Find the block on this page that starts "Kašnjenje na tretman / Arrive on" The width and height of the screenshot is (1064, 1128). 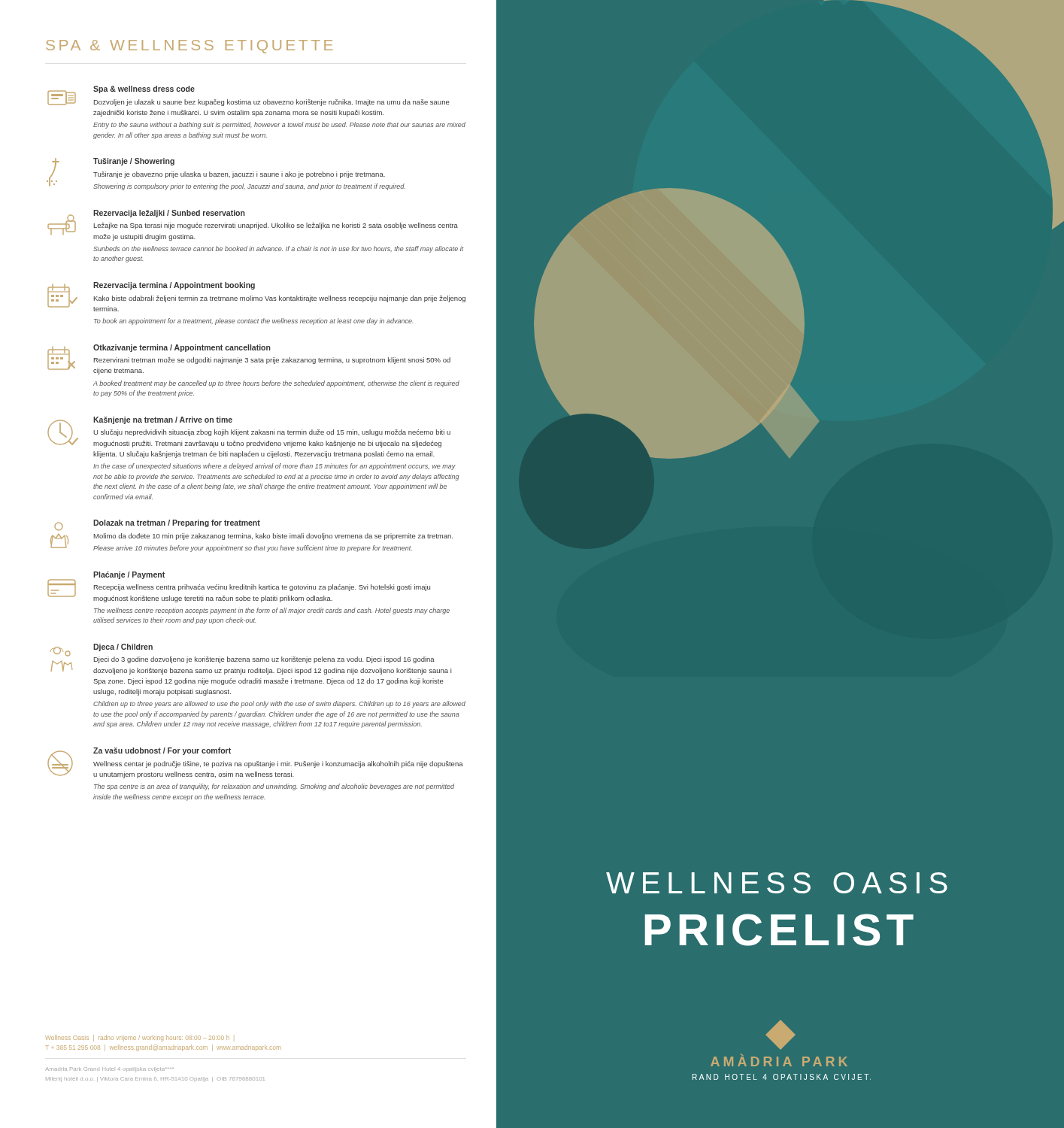click(x=256, y=458)
